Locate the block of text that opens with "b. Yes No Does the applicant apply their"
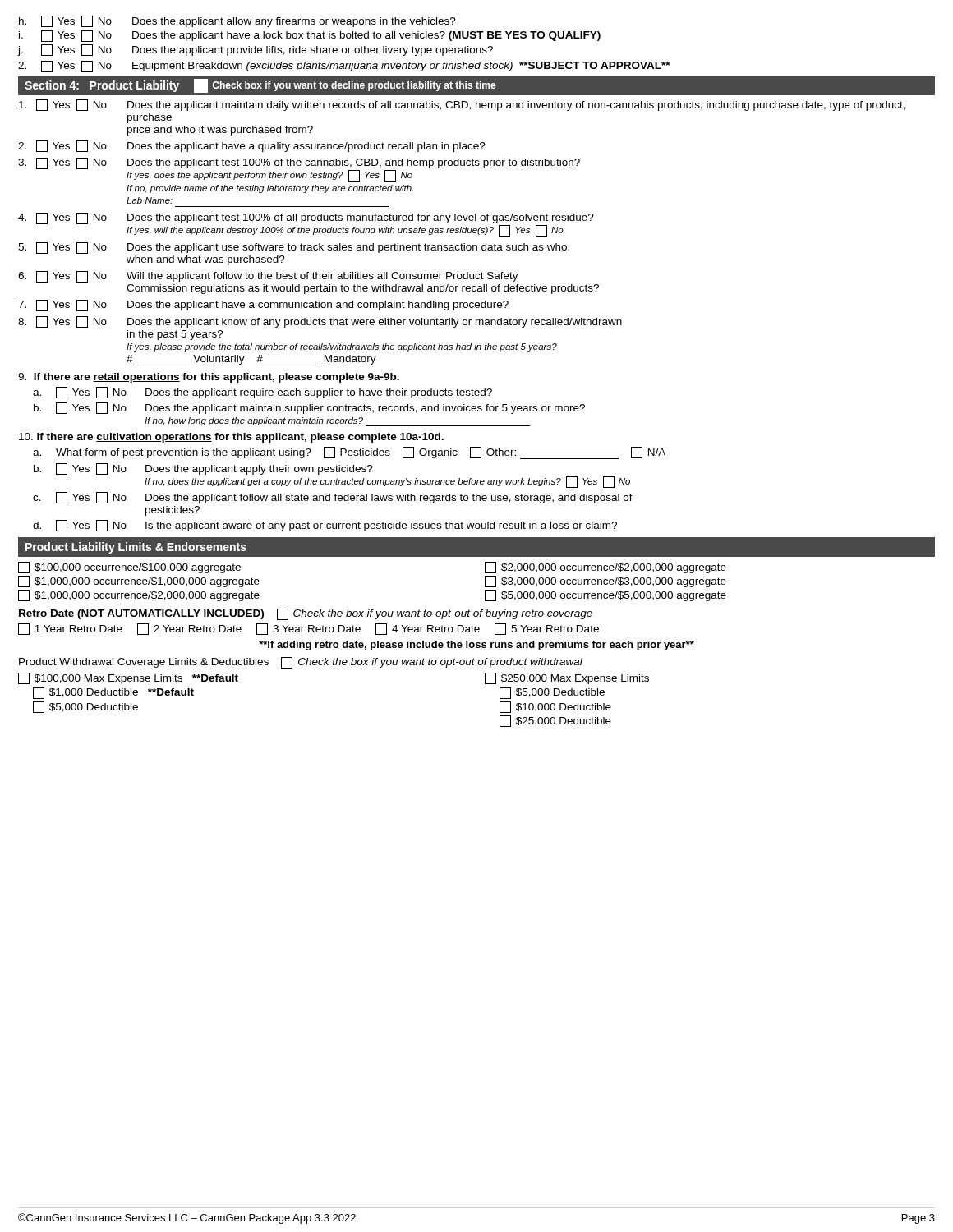953x1232 pixels. 484,475
